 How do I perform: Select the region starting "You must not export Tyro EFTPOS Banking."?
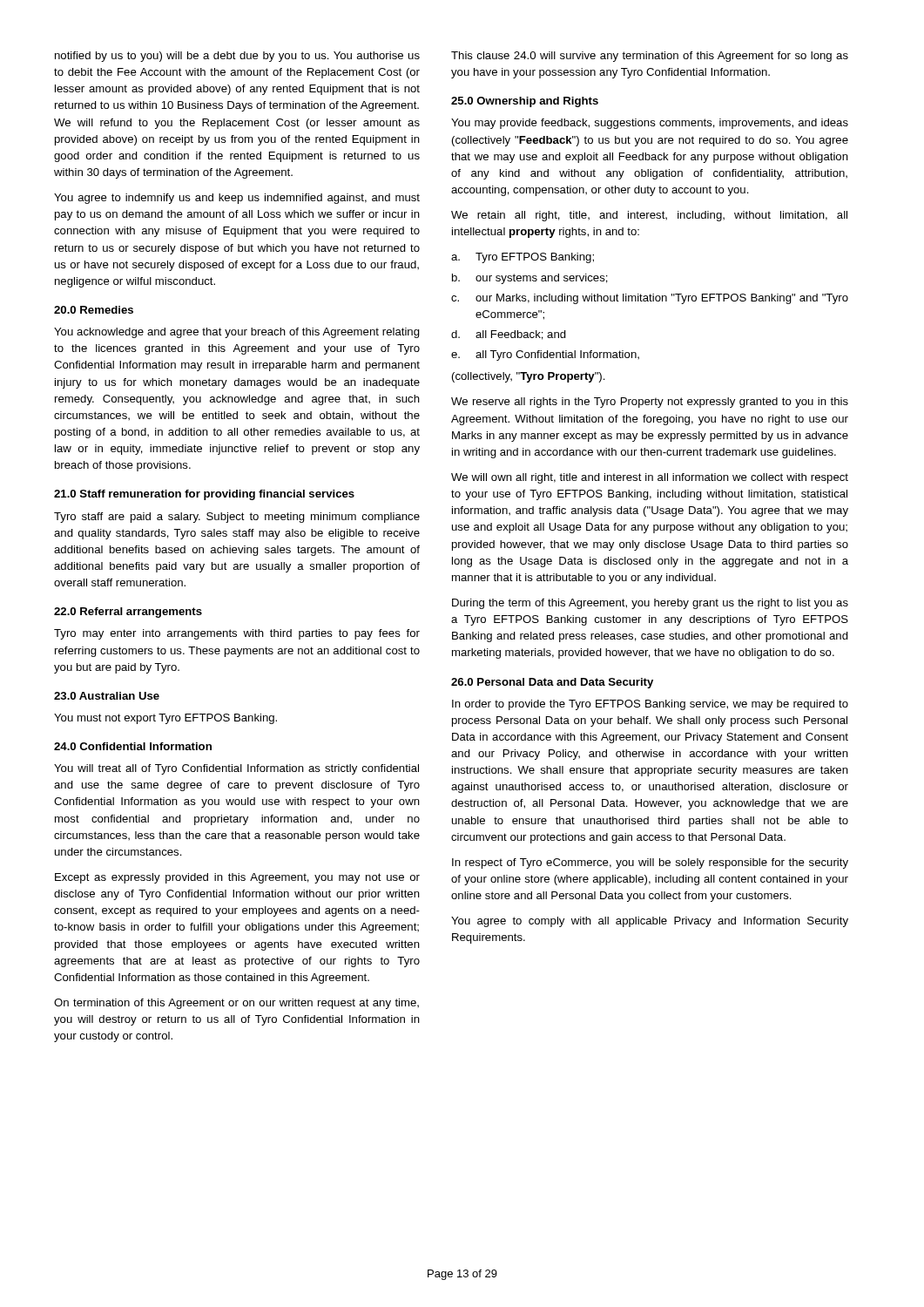[x=166, y=717]
